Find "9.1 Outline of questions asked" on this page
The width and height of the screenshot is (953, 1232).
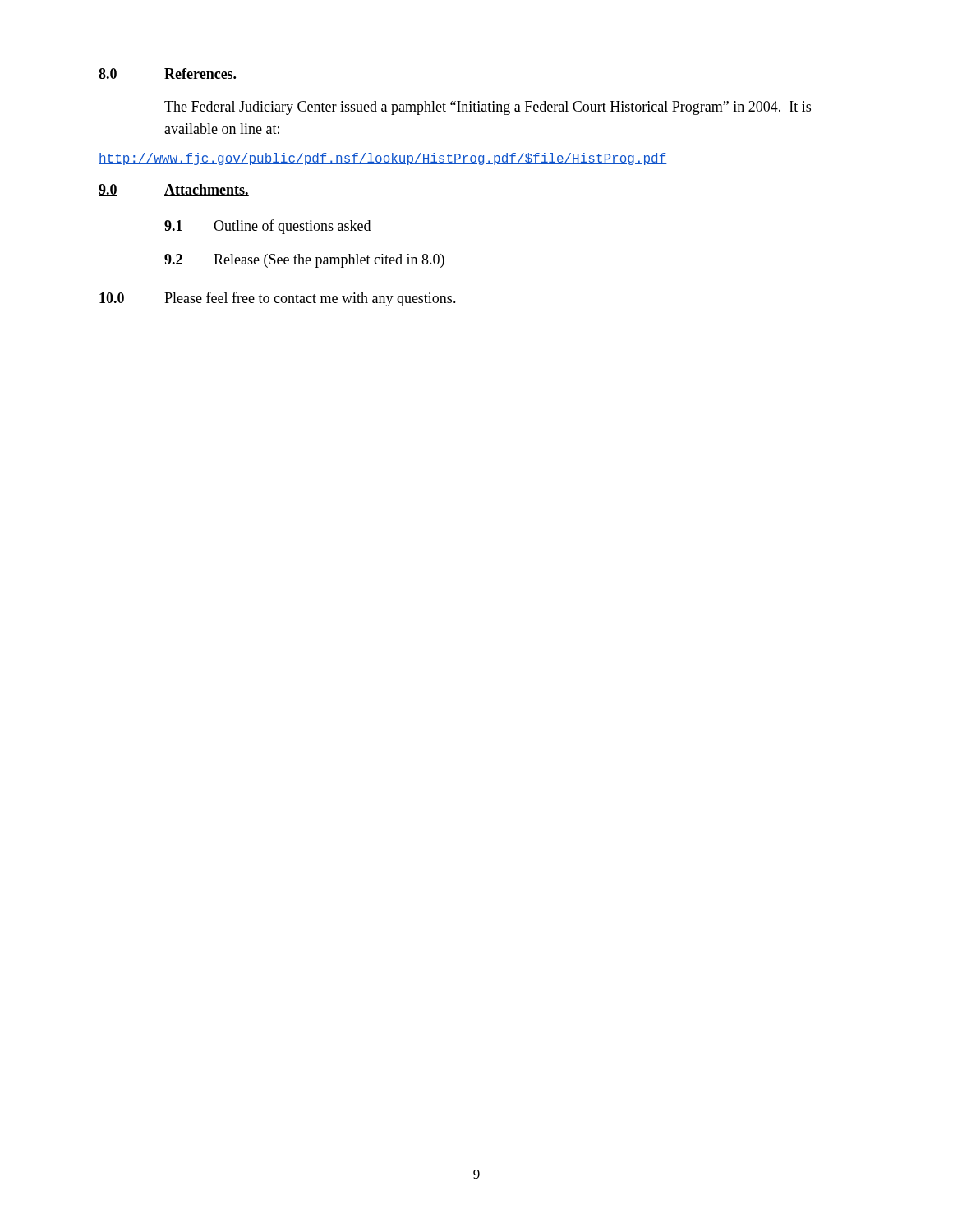point(268,226)
